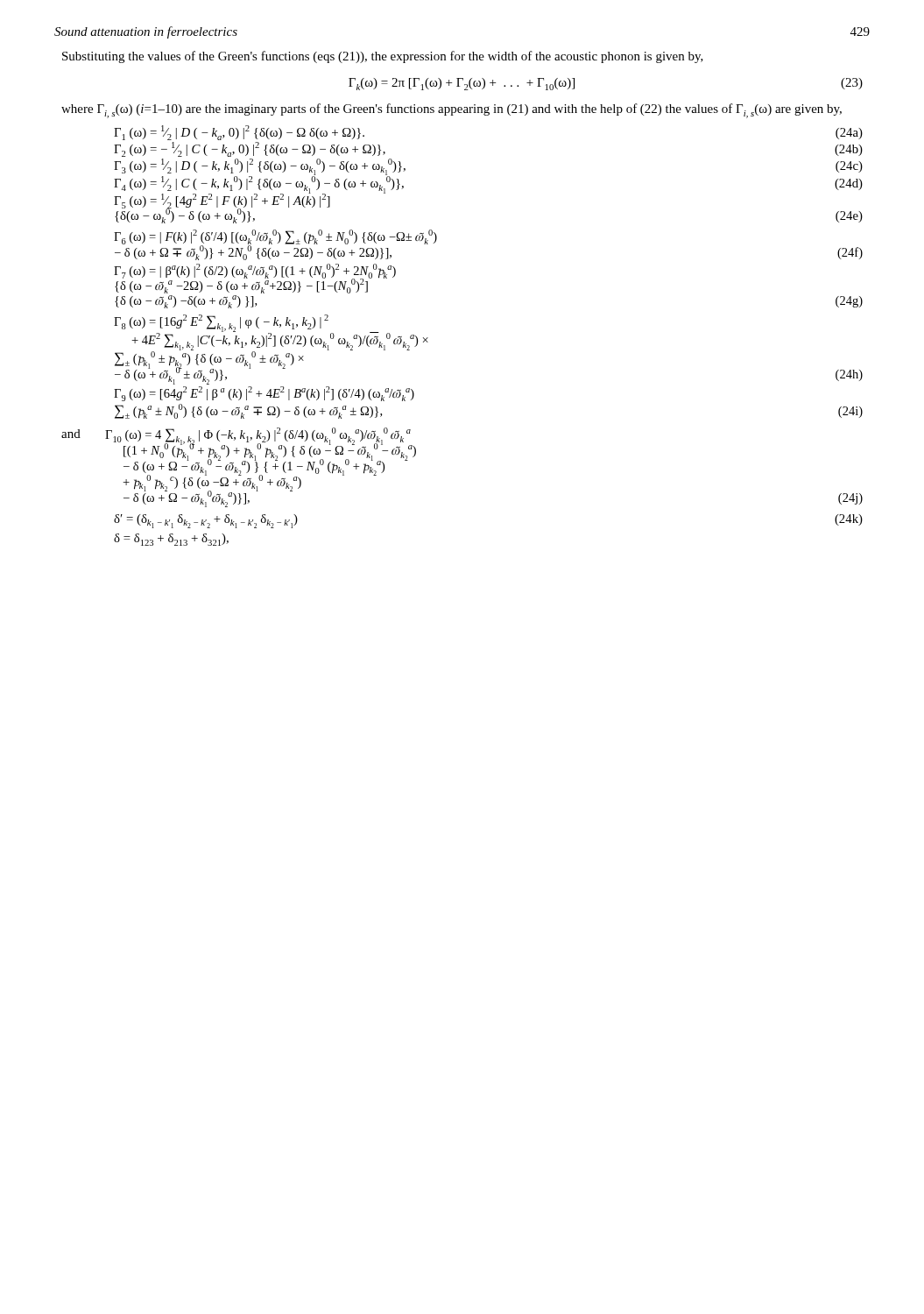Where is the formula that starts "and Γ10 (ω) = 4 ∑k1,"?
Screen dimensions: 1314x924
[x=226, y=466]
